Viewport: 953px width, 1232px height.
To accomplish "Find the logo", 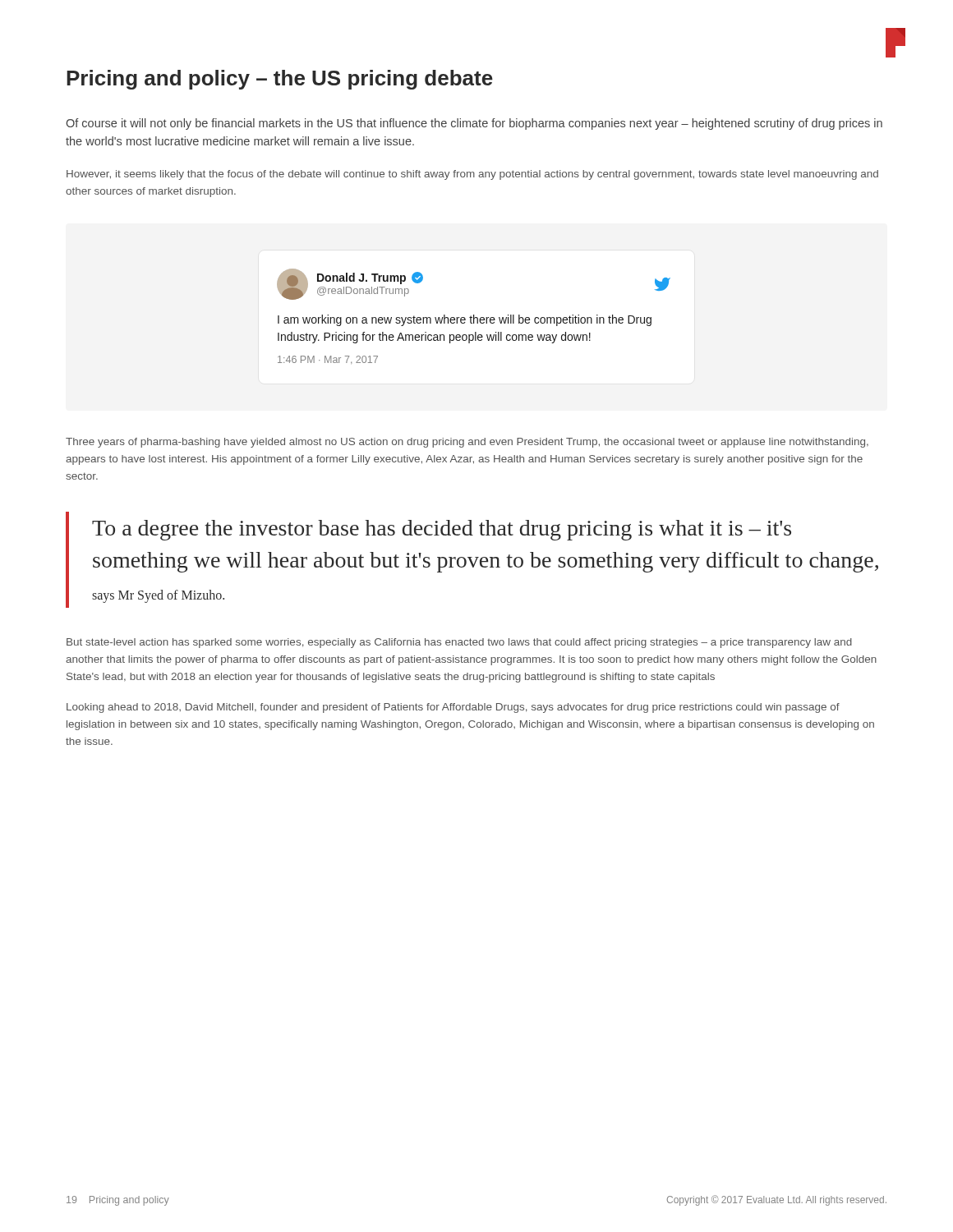I will coord(894,44).
